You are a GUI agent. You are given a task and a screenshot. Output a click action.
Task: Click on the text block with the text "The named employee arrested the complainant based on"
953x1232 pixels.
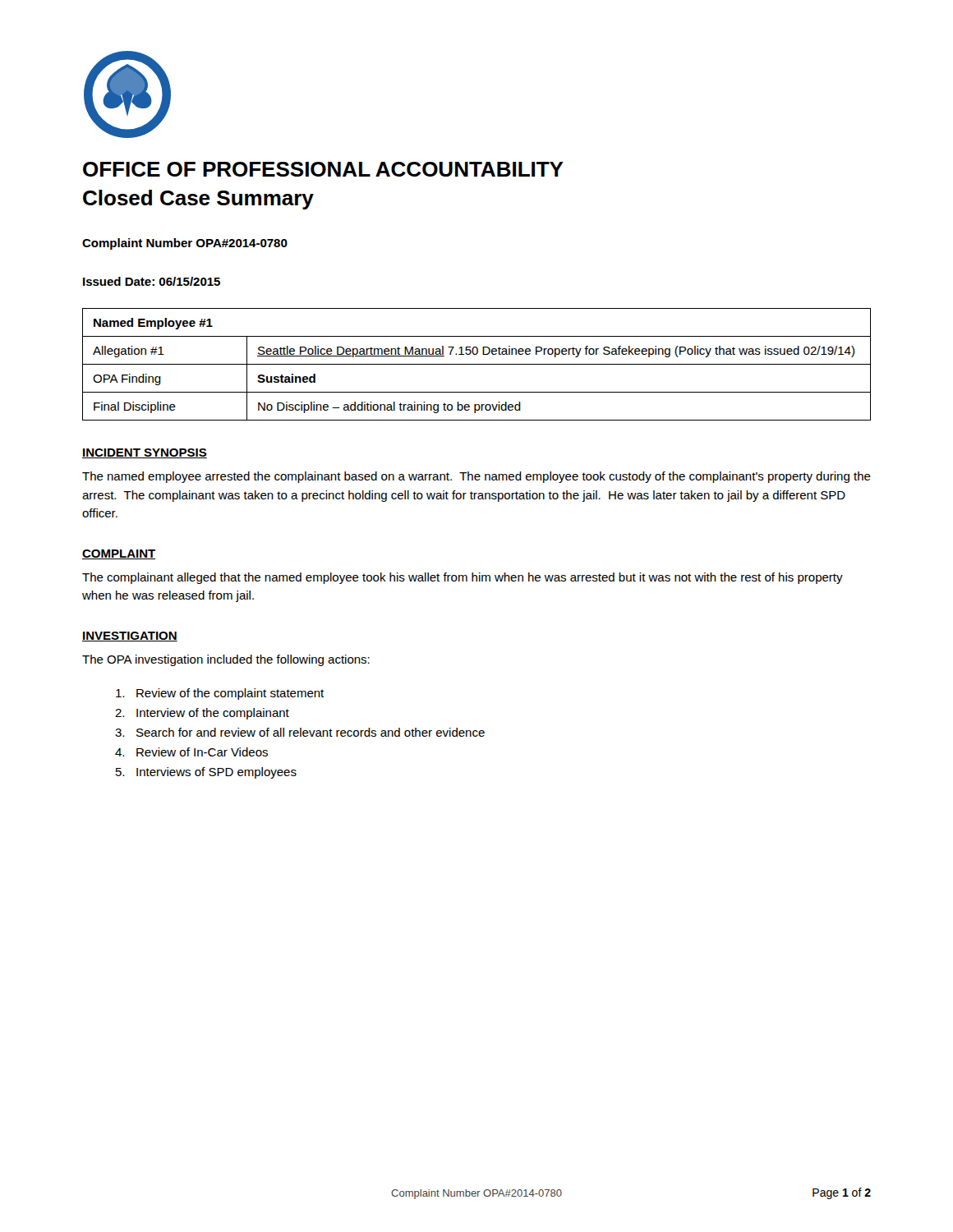(476, 494)
